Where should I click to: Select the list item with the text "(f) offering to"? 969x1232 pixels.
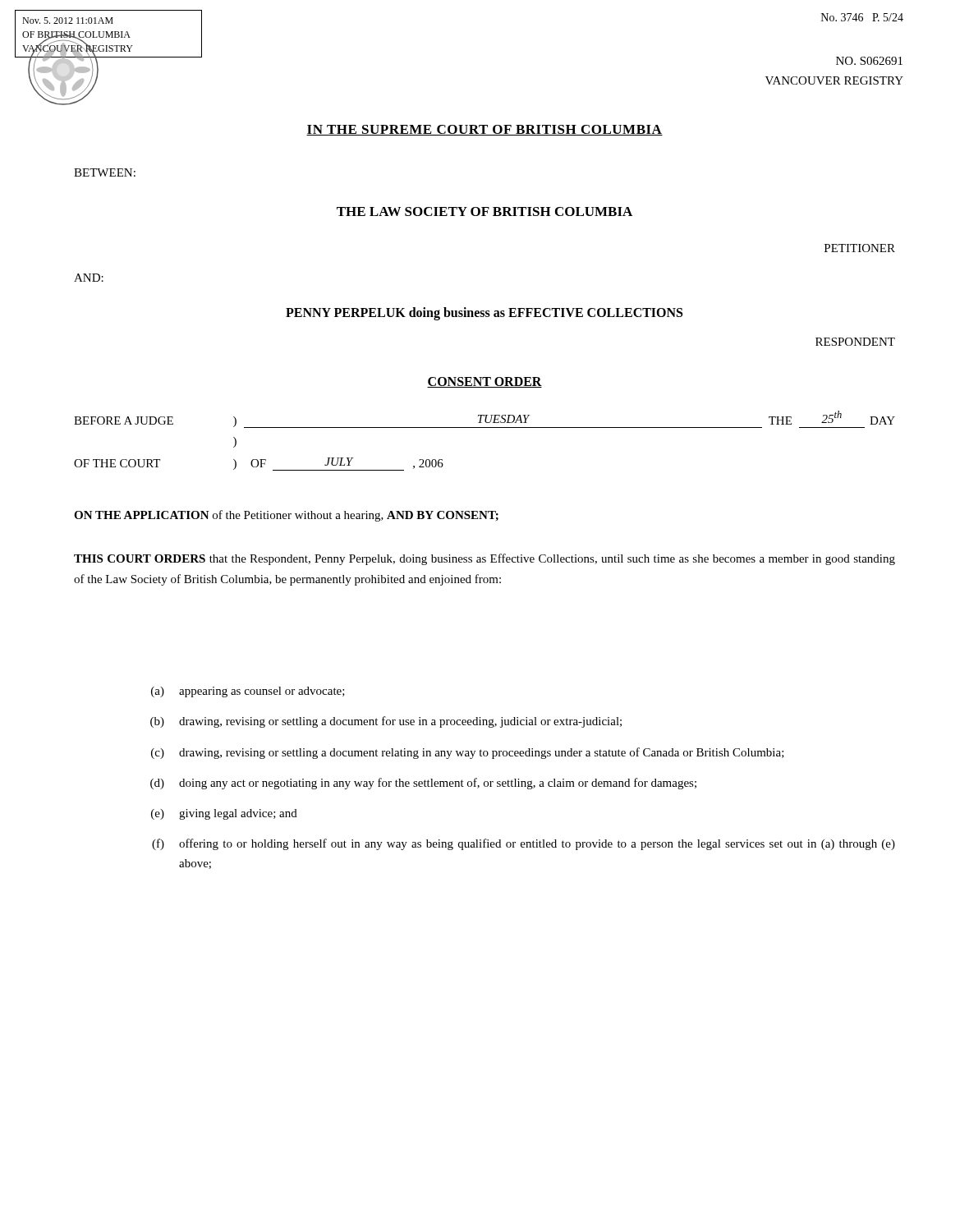coord(484,854)
